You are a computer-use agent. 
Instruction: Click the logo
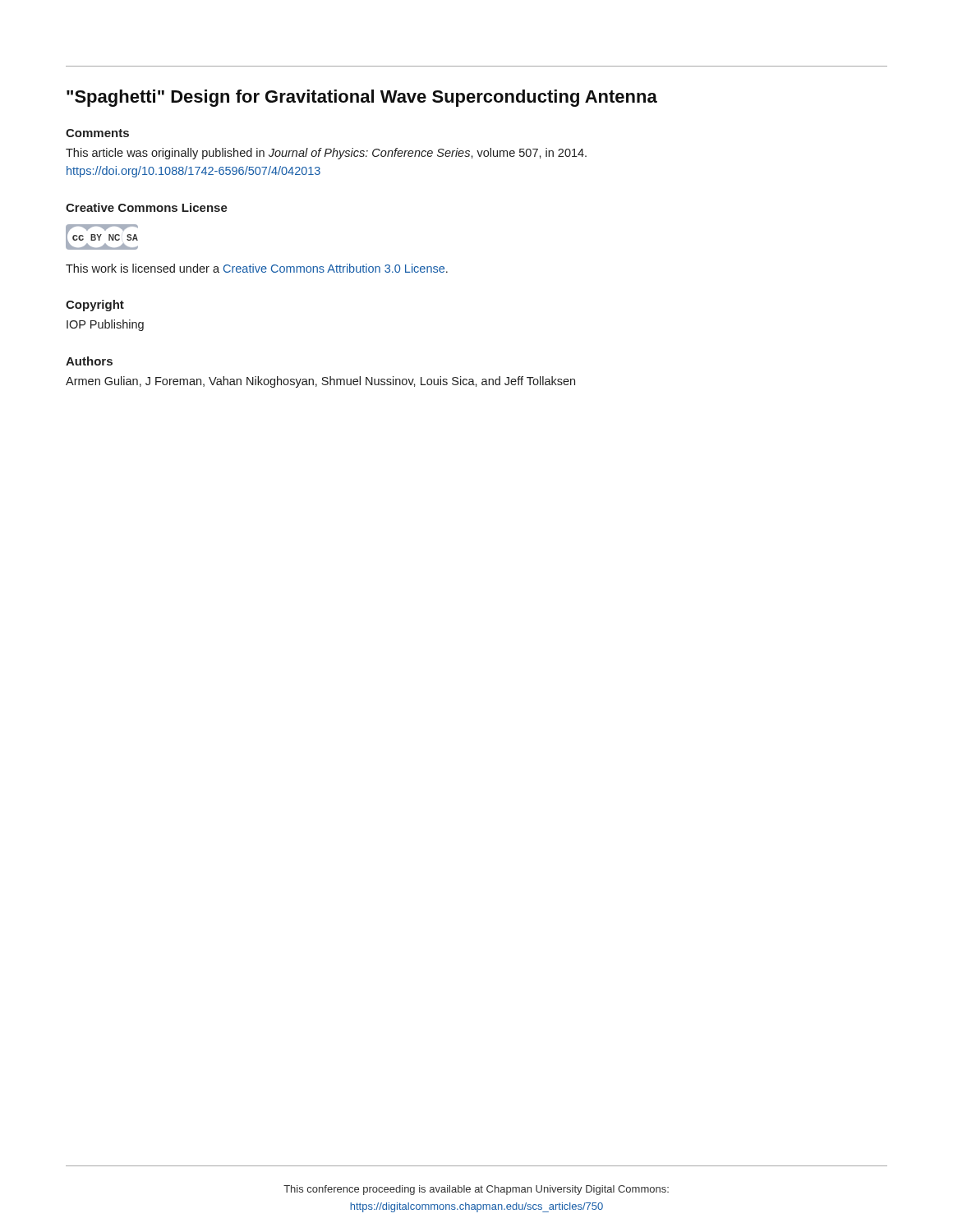[476, 237]
